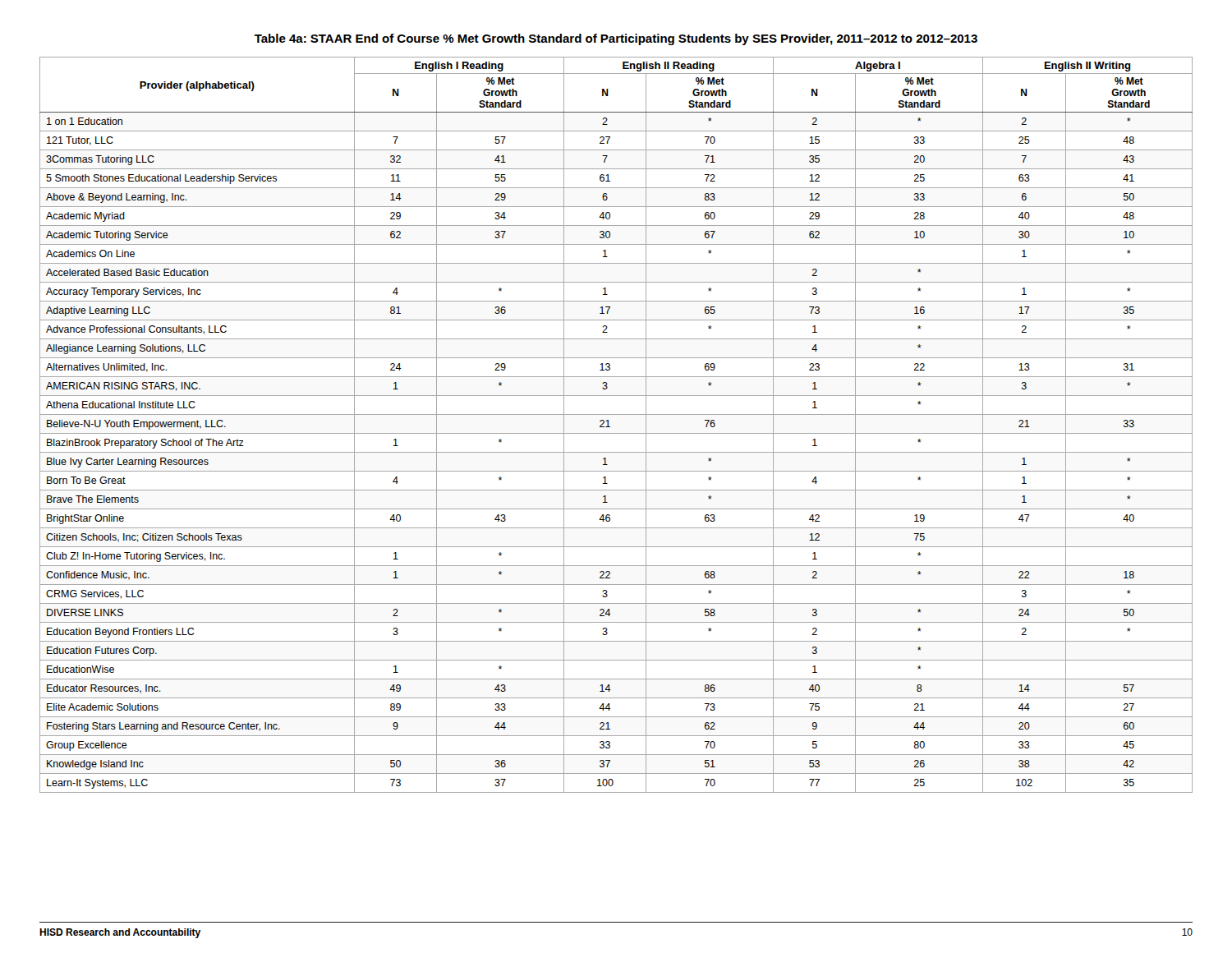Screen dimensions: 953x1232
Task: Select the title
Action: click(x=616, y=38)
